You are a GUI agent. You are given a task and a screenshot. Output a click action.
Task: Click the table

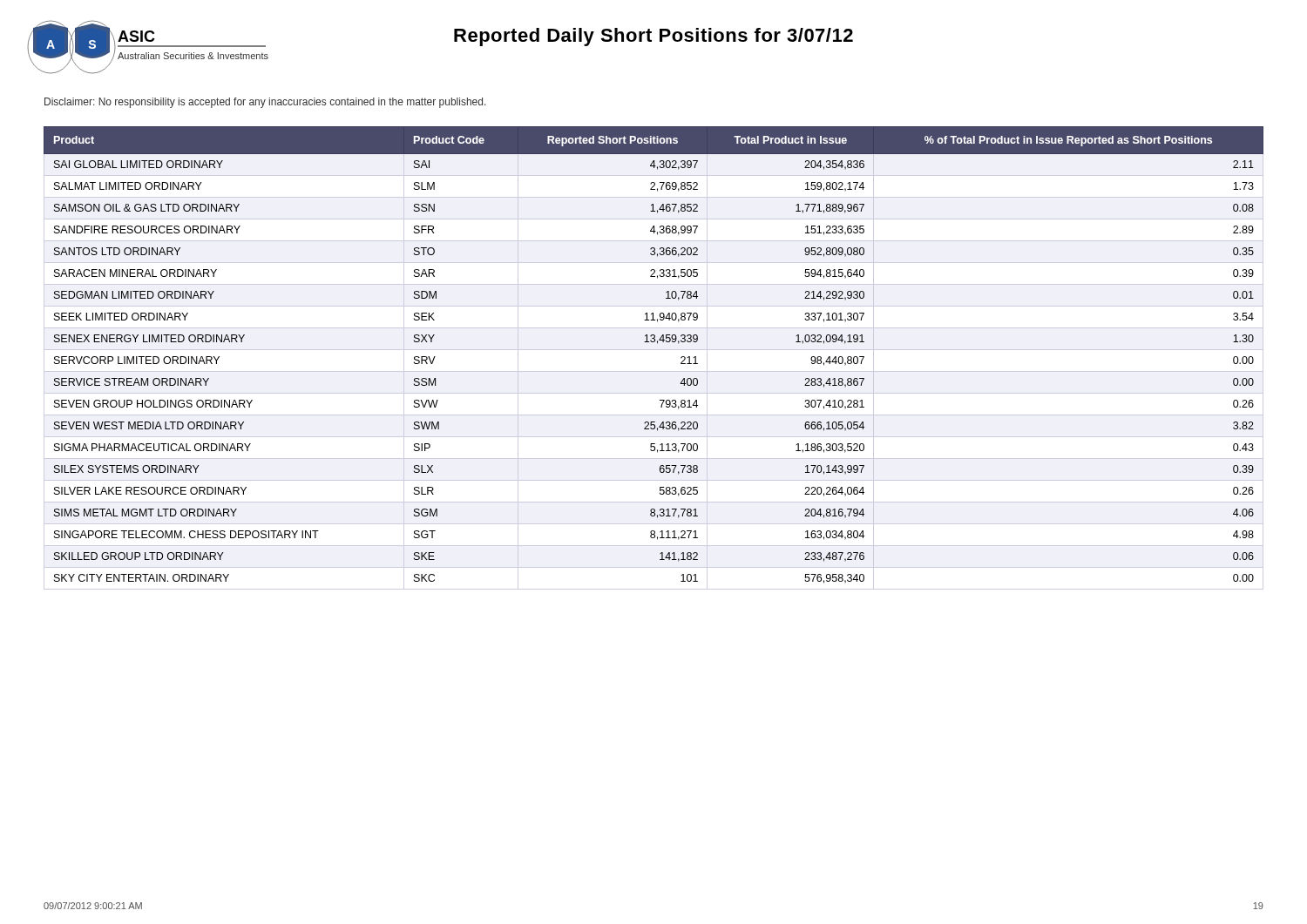coord(654,358)
